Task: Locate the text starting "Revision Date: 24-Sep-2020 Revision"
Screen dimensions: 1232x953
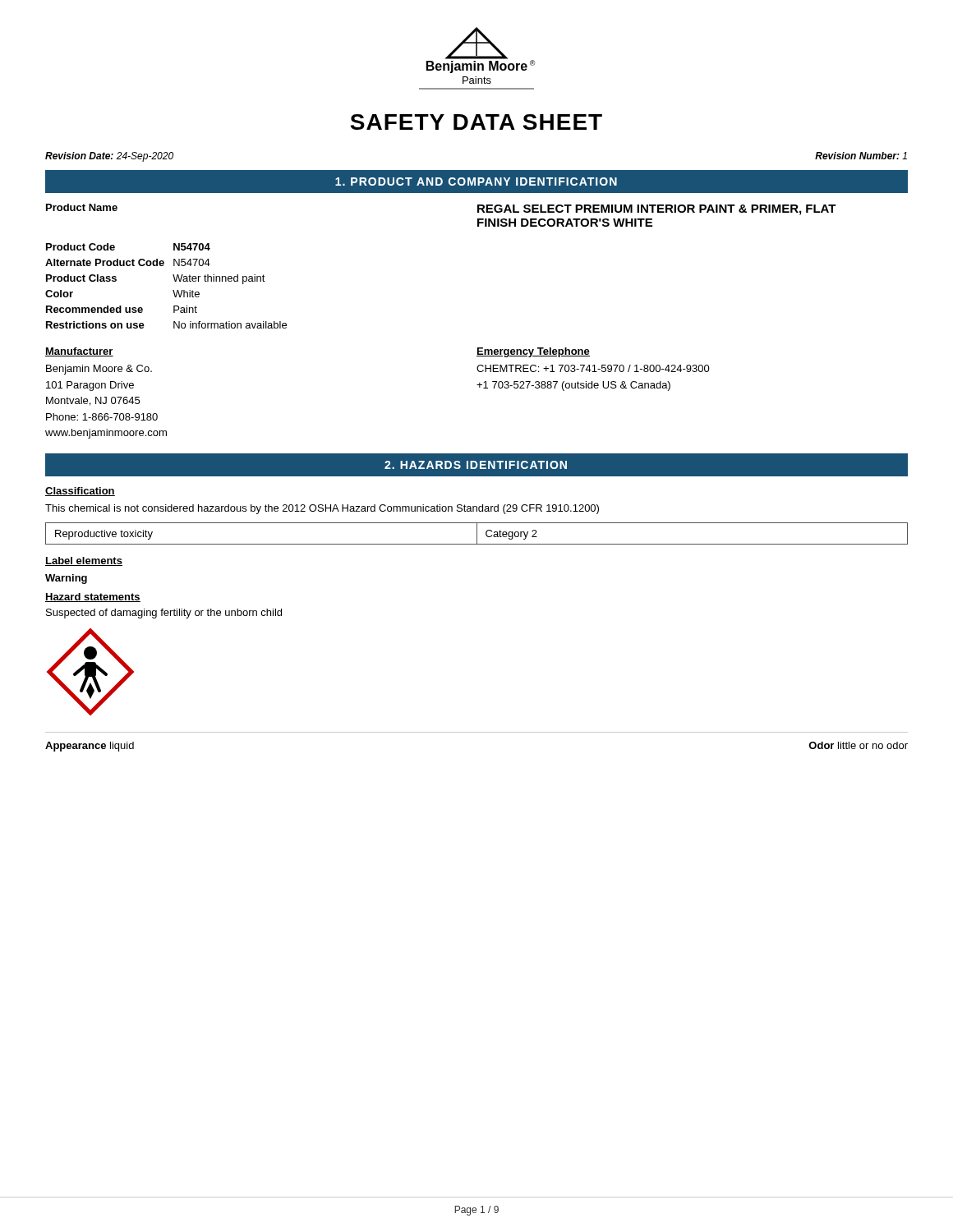Action: pos(112,158)
